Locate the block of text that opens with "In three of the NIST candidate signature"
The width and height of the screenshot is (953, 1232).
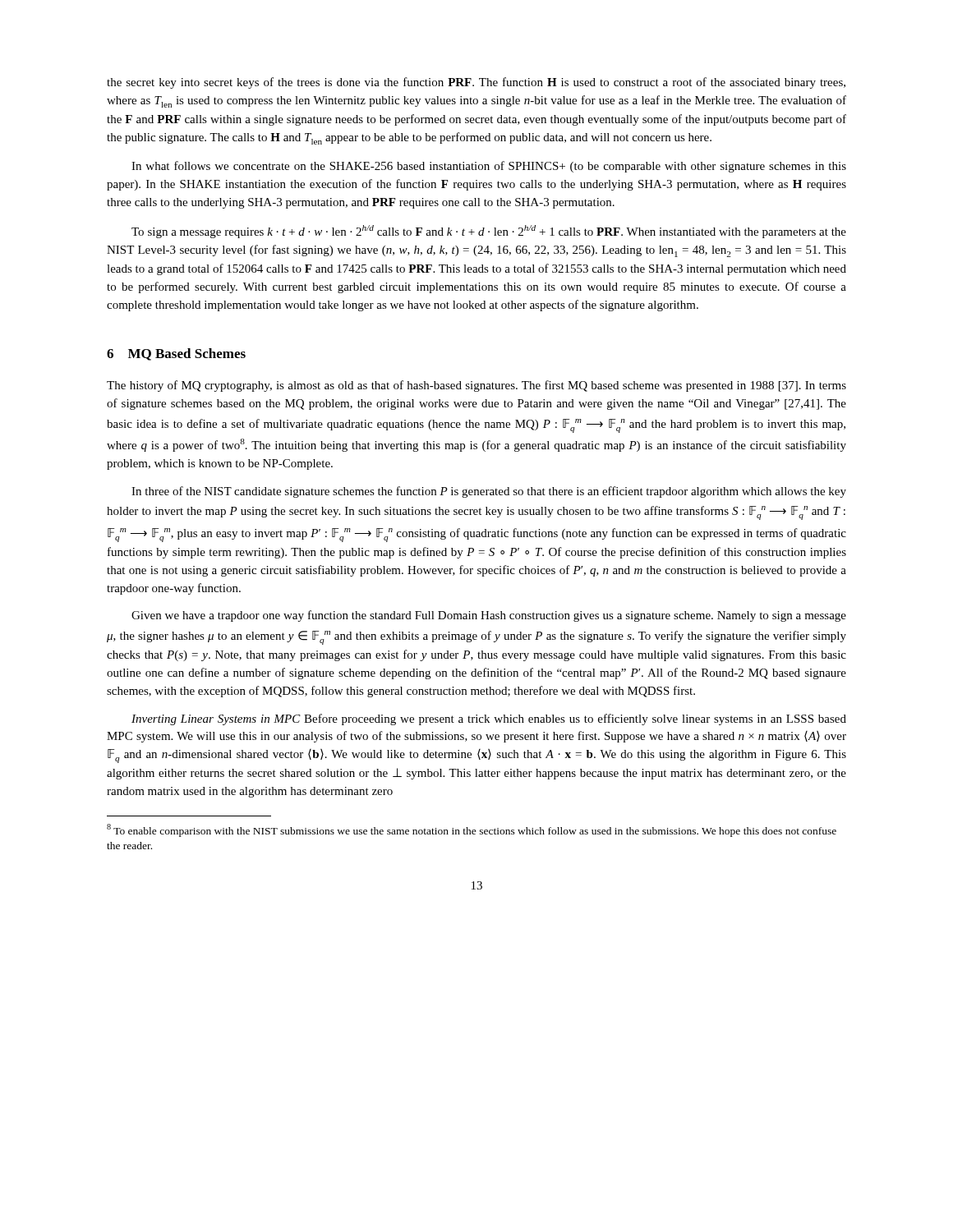[x=476, y=540]
